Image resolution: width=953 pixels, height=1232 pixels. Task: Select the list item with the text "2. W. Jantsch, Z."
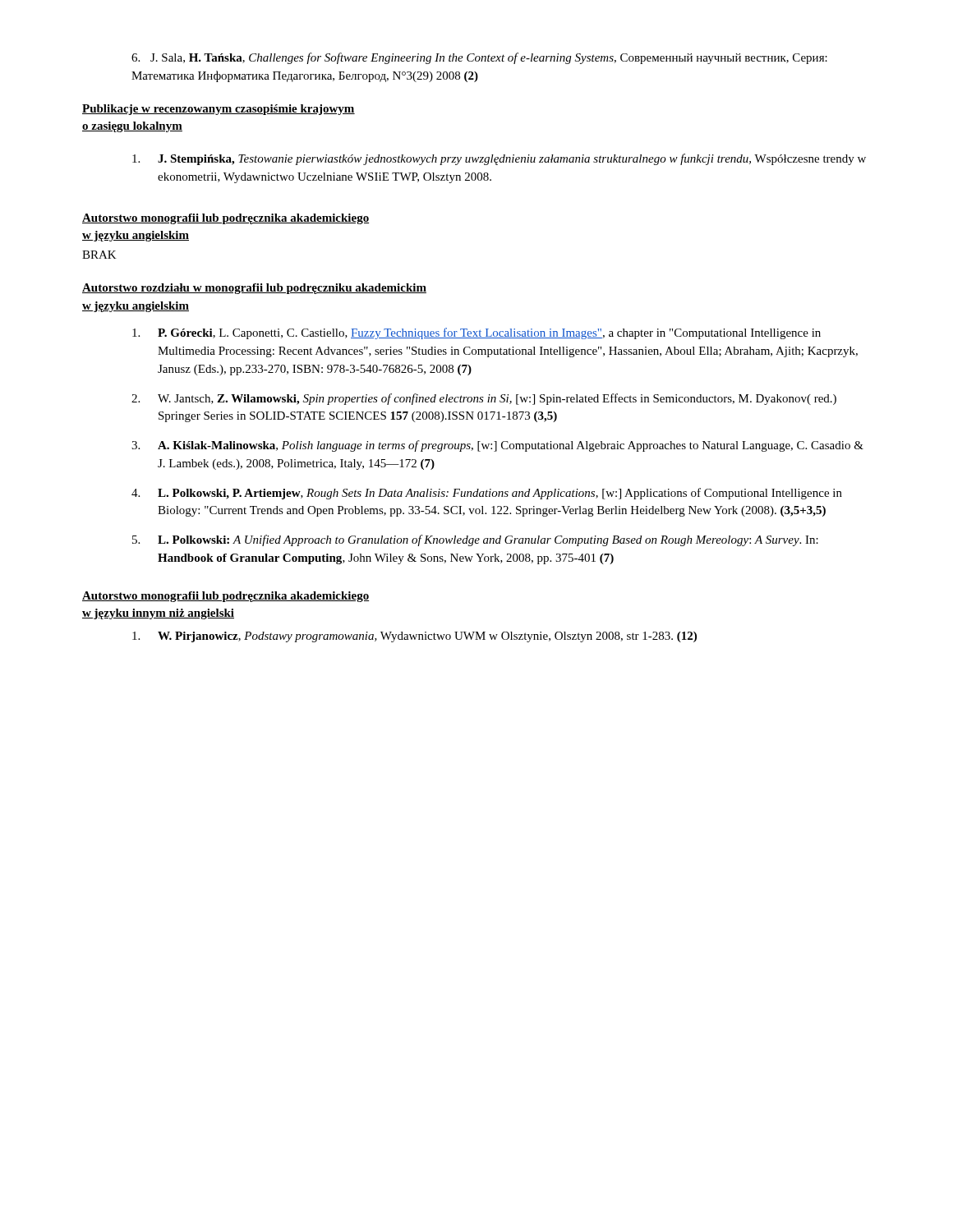click(x=501, y=408)
